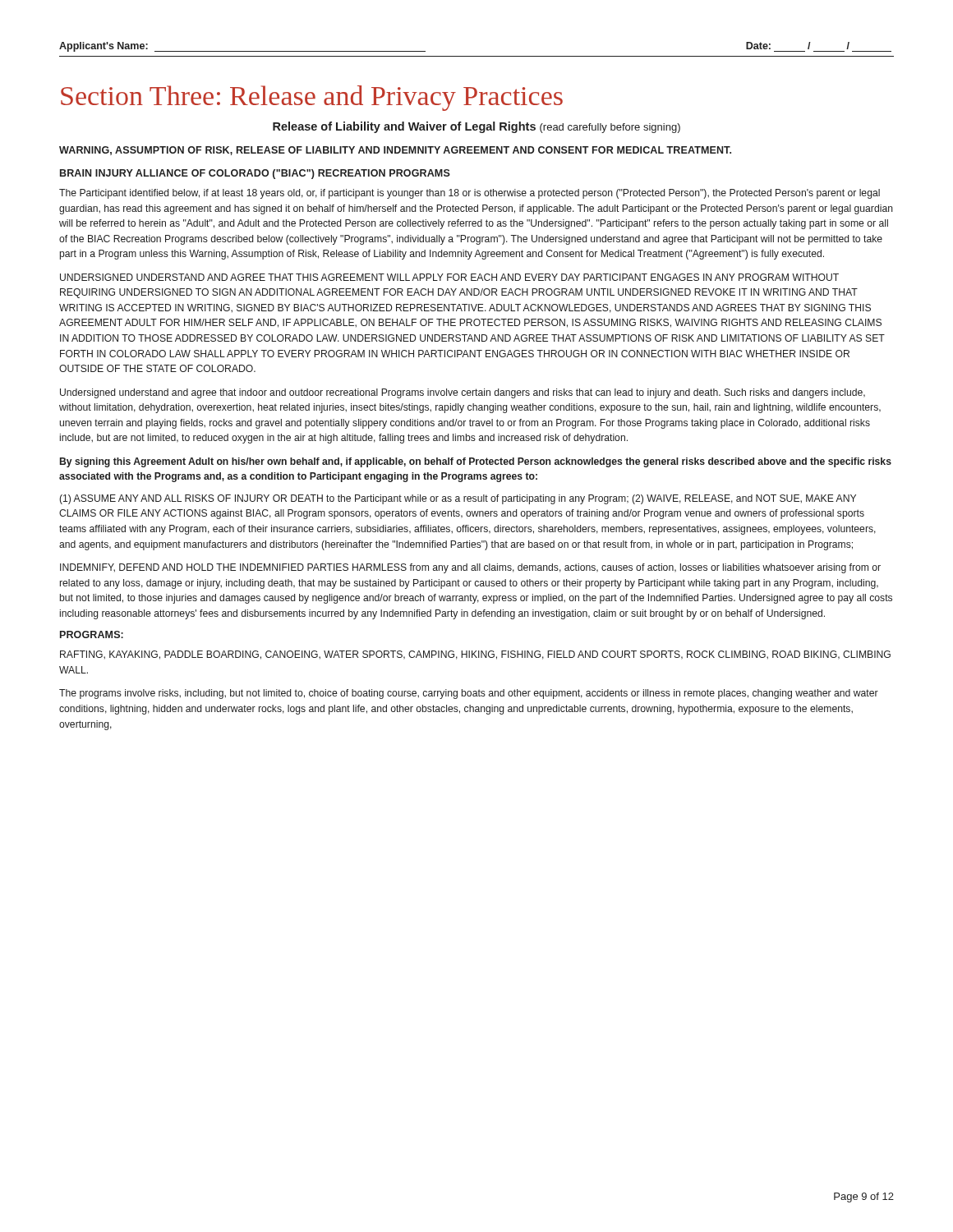Image resolution: width=953 pixels, height=1232 pixels.
Task: Click on the block starting "WARNING, ASSUMPTION OF"
Action: 396,150
